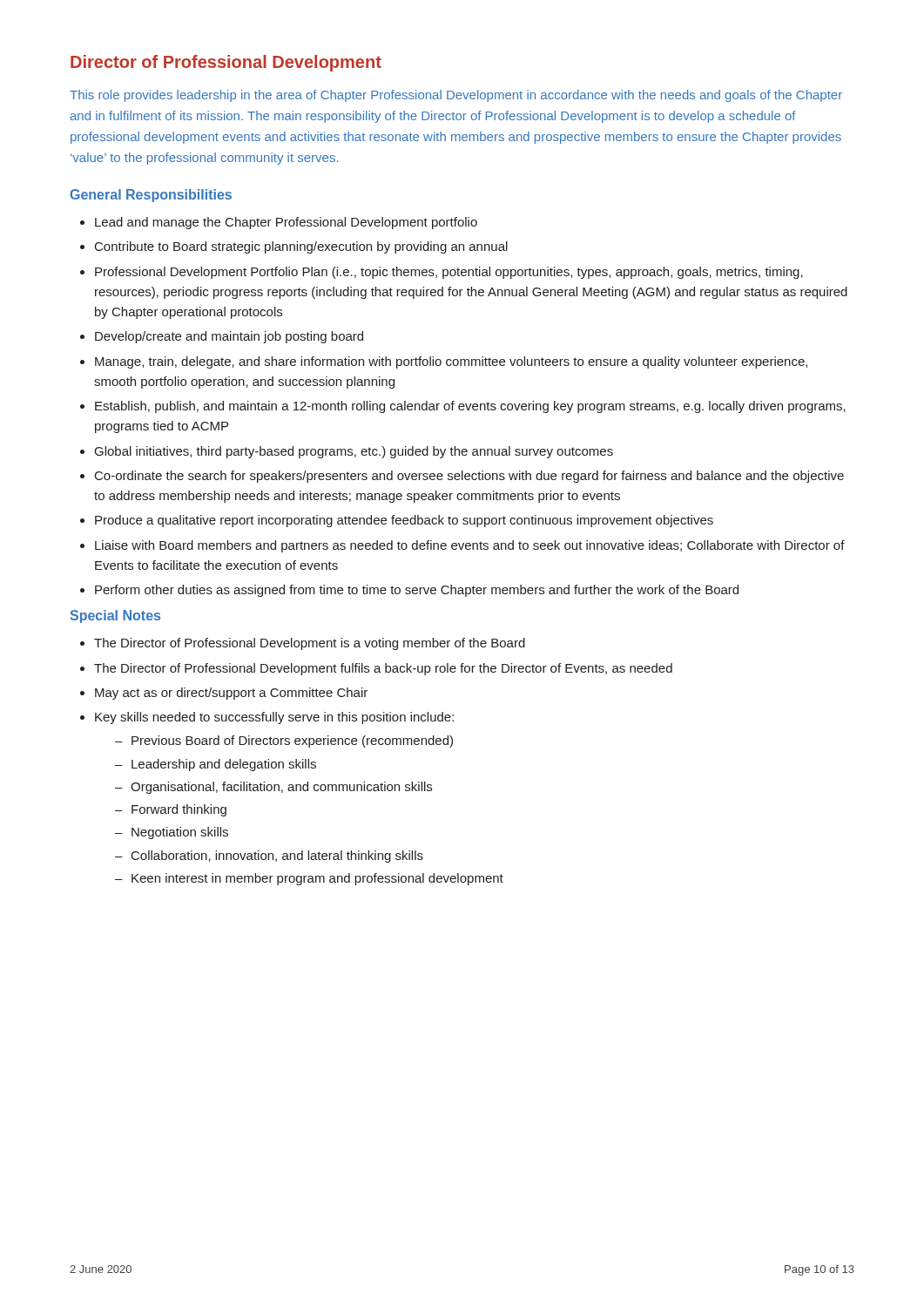Navigate to the text block starting "Develop/create and maintain job posting board"
Image resolution: width=924 pixels, height=1307 pixels.
pyautogui.click(x=229, y=336)
